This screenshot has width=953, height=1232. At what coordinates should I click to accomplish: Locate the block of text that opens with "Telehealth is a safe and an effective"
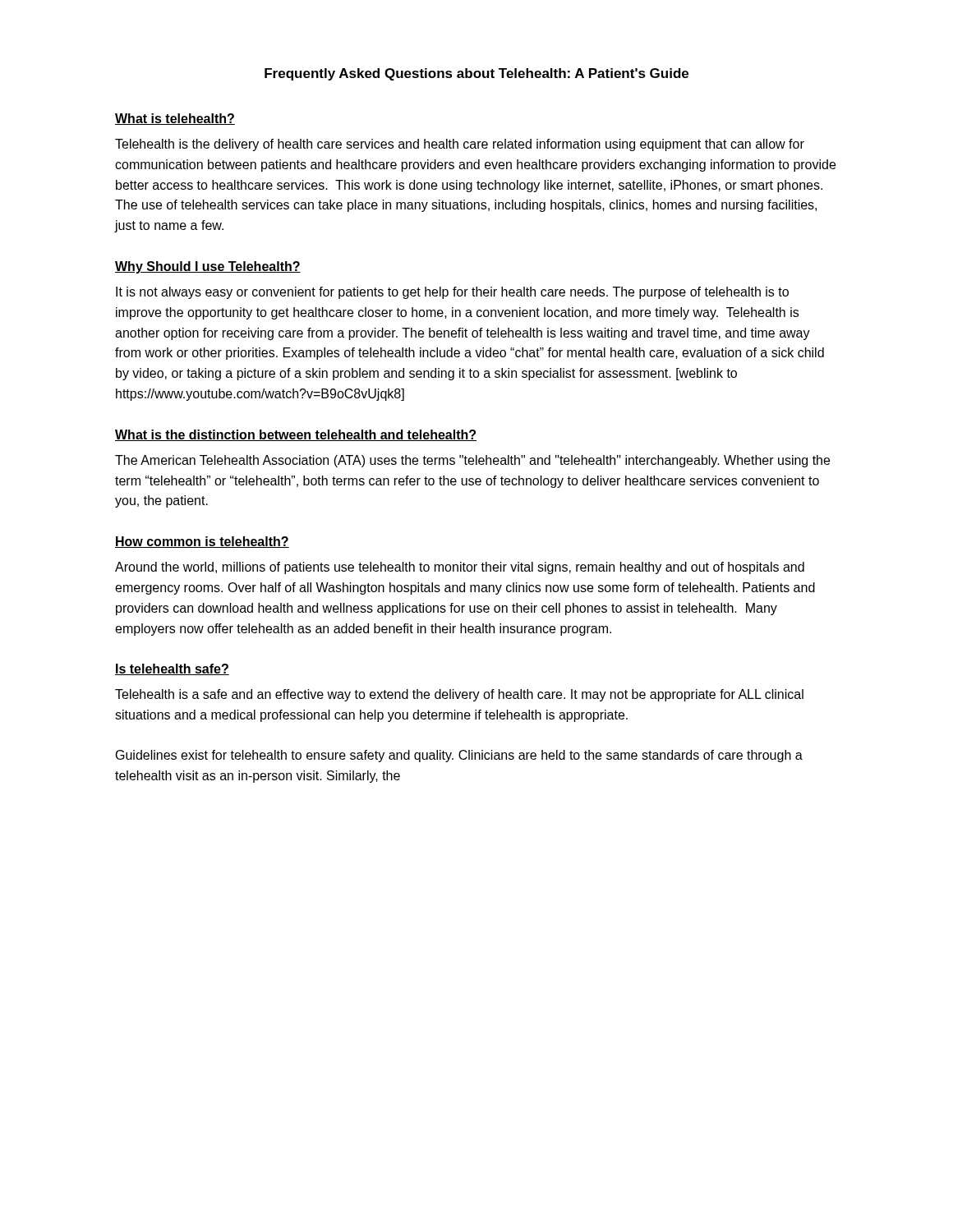tap(460, 705)
